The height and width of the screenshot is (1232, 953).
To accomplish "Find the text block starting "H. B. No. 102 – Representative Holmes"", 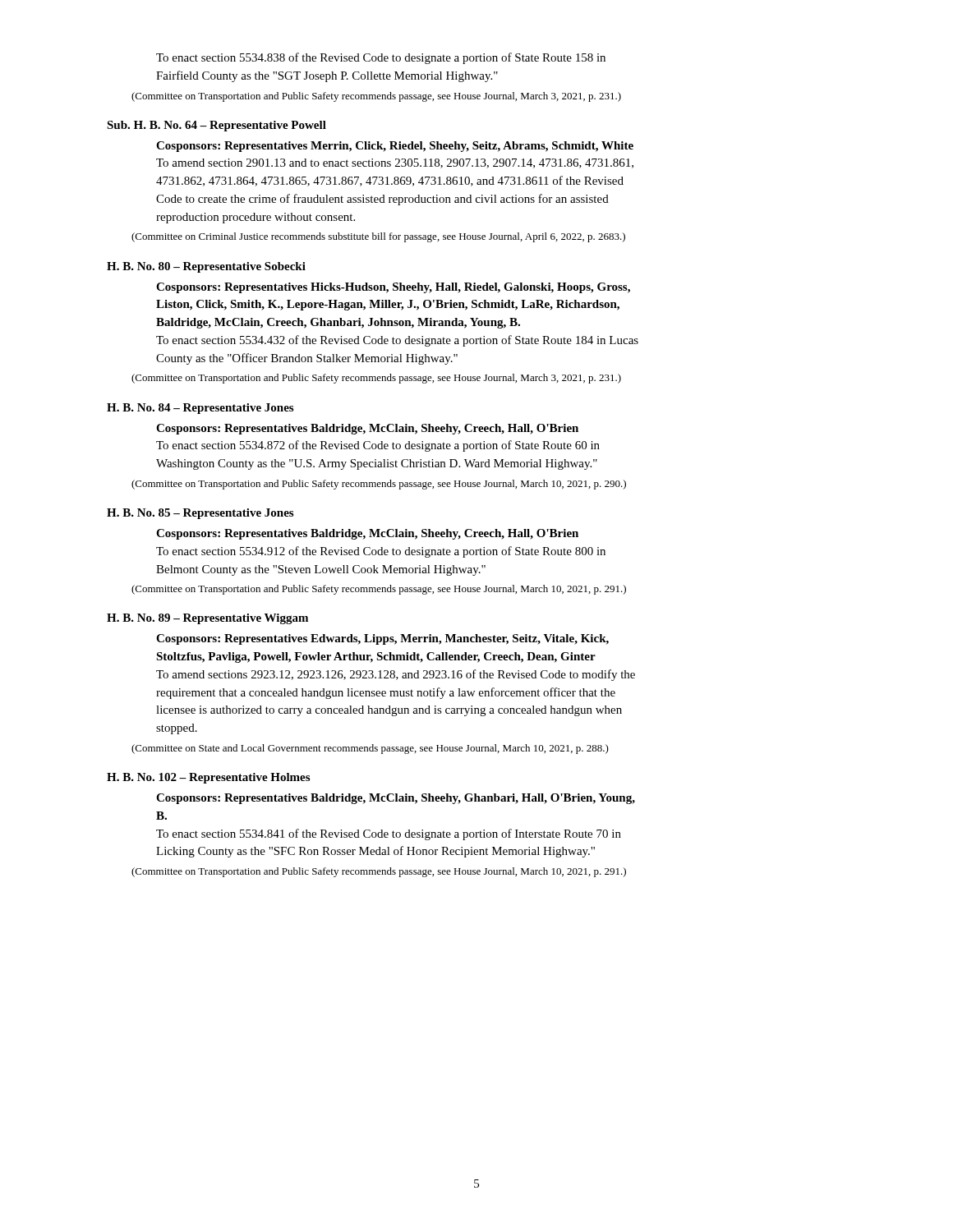I will (209, 777).
